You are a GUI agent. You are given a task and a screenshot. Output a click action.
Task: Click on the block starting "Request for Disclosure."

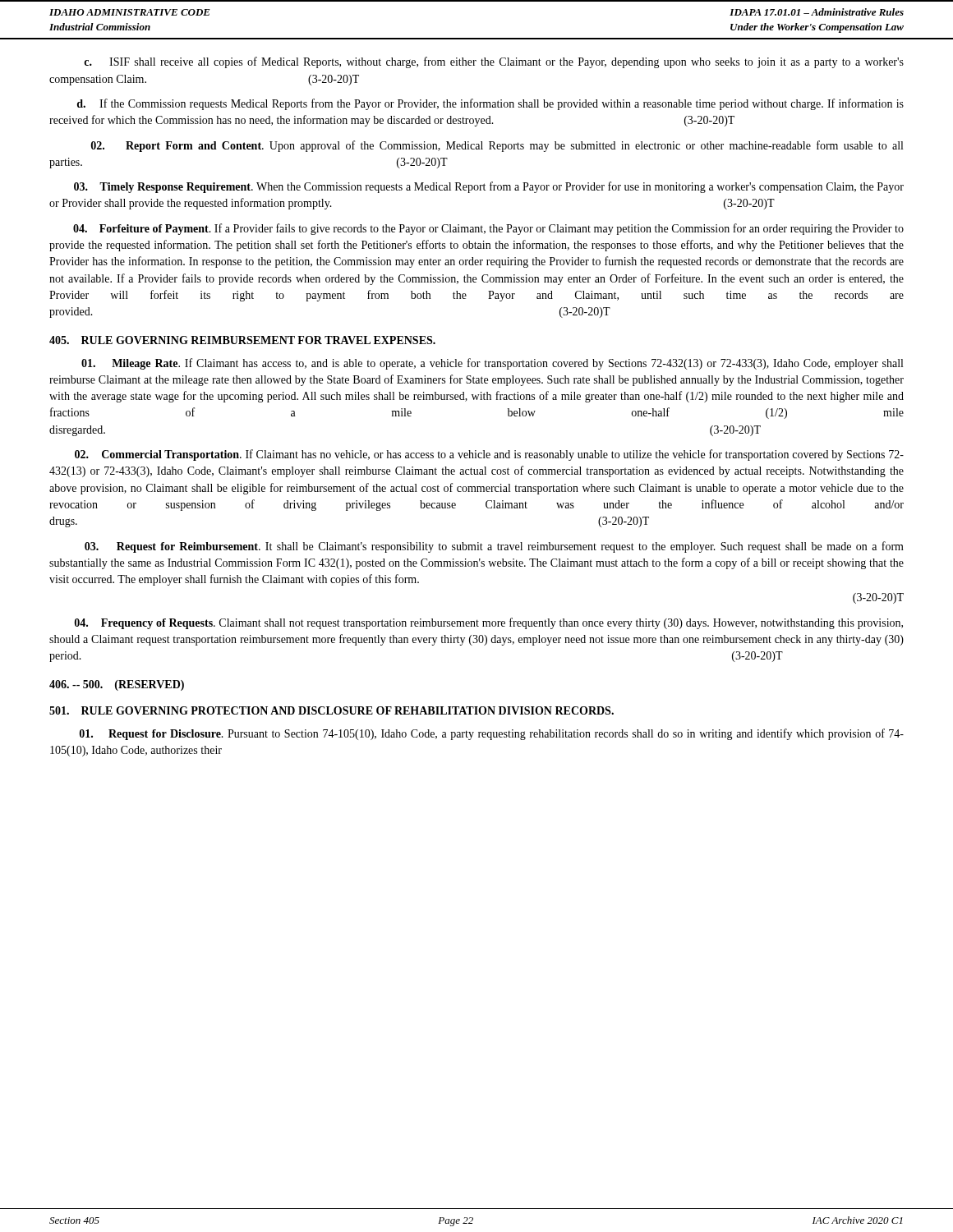(x=476, y=742)
